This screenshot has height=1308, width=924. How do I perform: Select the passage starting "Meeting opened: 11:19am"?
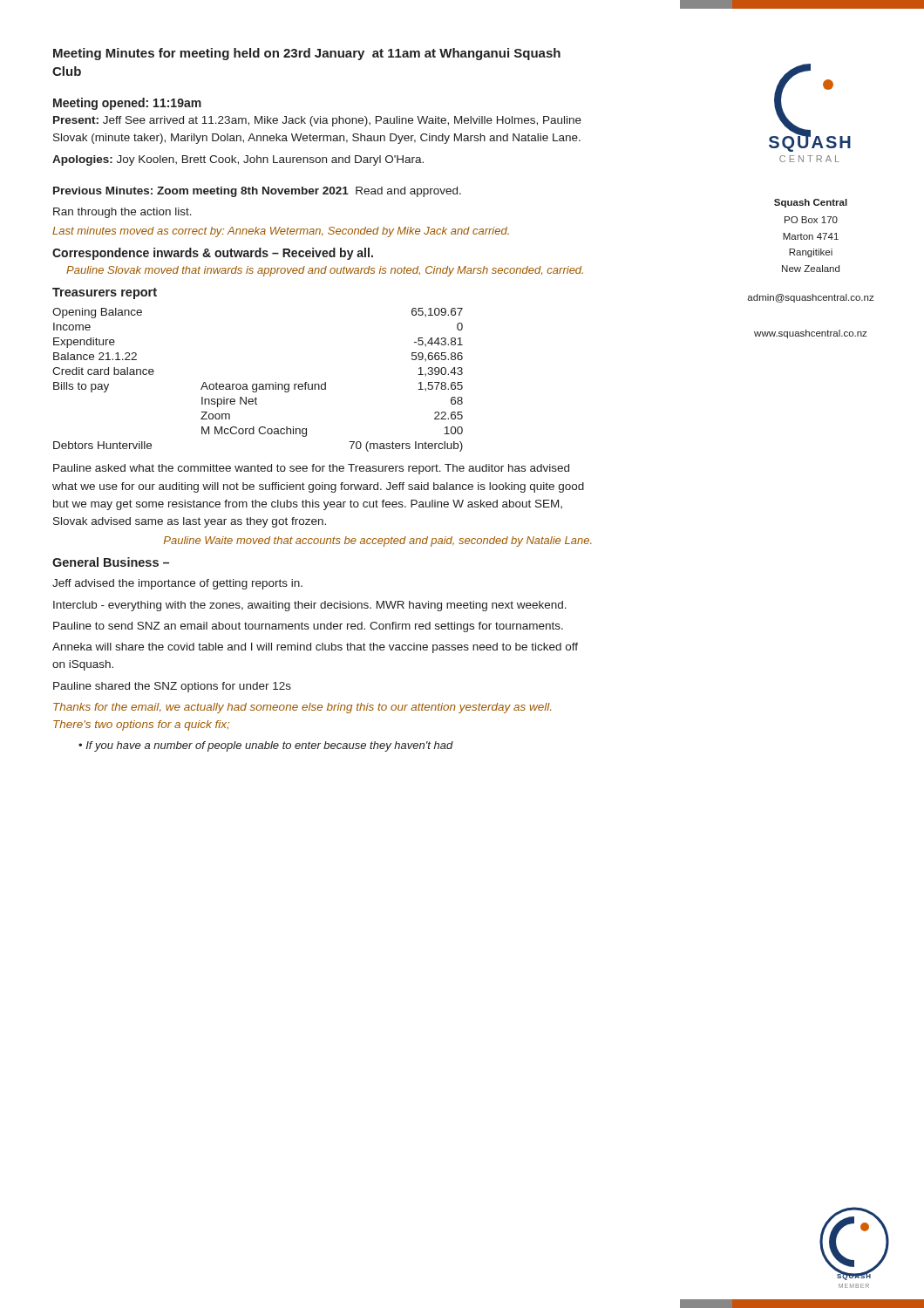[127, 103]
